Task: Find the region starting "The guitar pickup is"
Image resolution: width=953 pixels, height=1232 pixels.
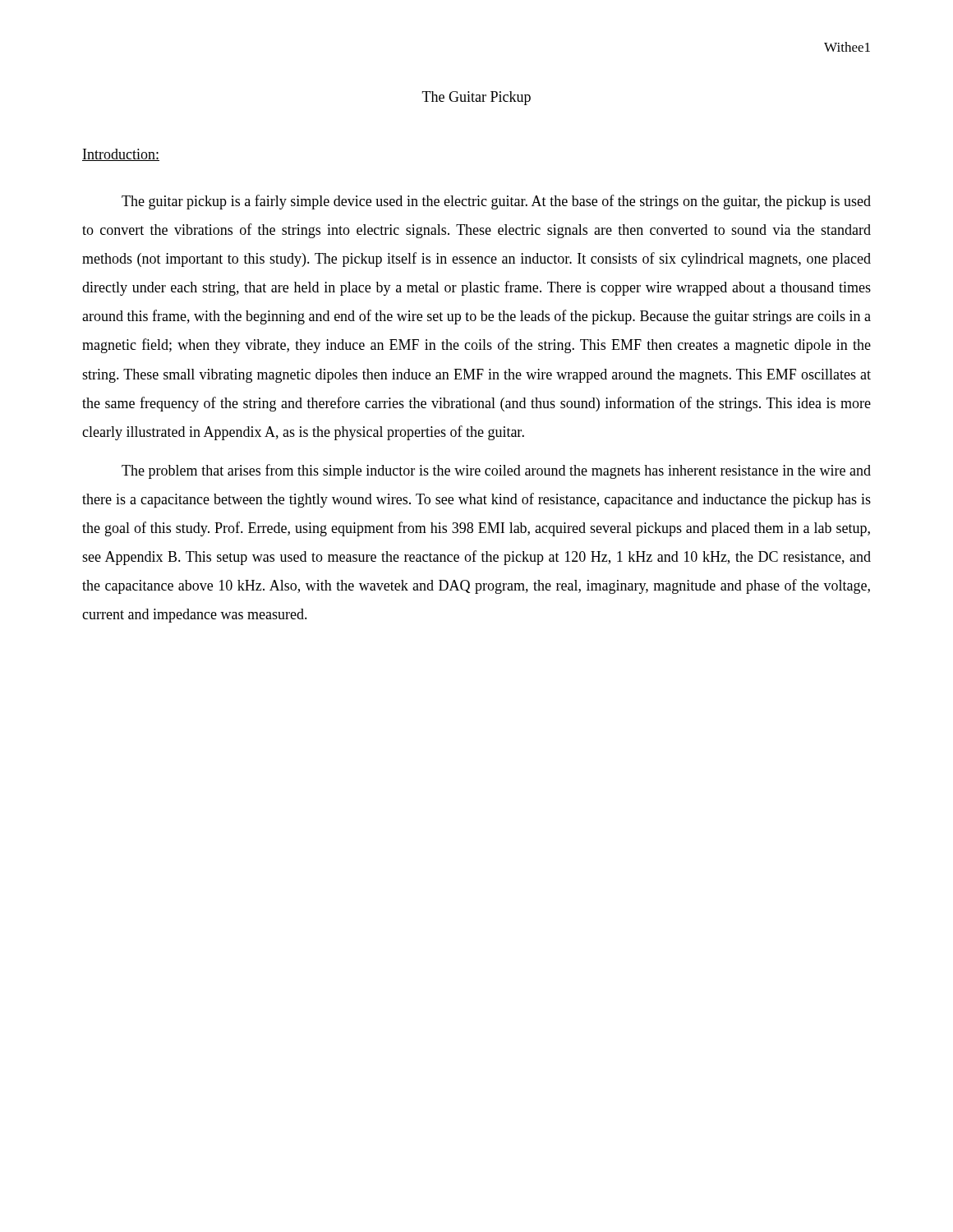Action: pyautogui.click(x=476, y=317)
